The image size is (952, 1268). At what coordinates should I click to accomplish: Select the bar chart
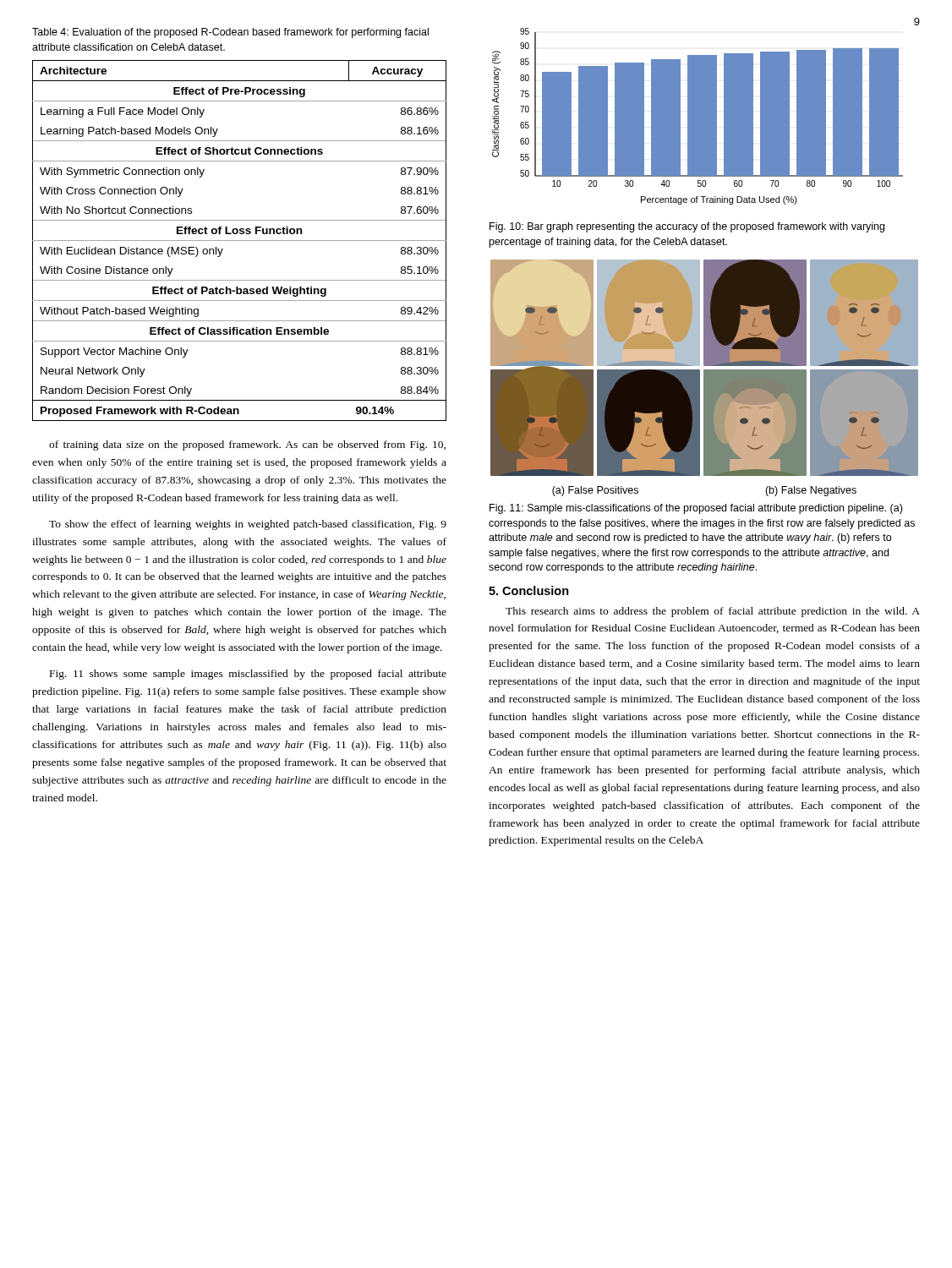tap(704, 120)
